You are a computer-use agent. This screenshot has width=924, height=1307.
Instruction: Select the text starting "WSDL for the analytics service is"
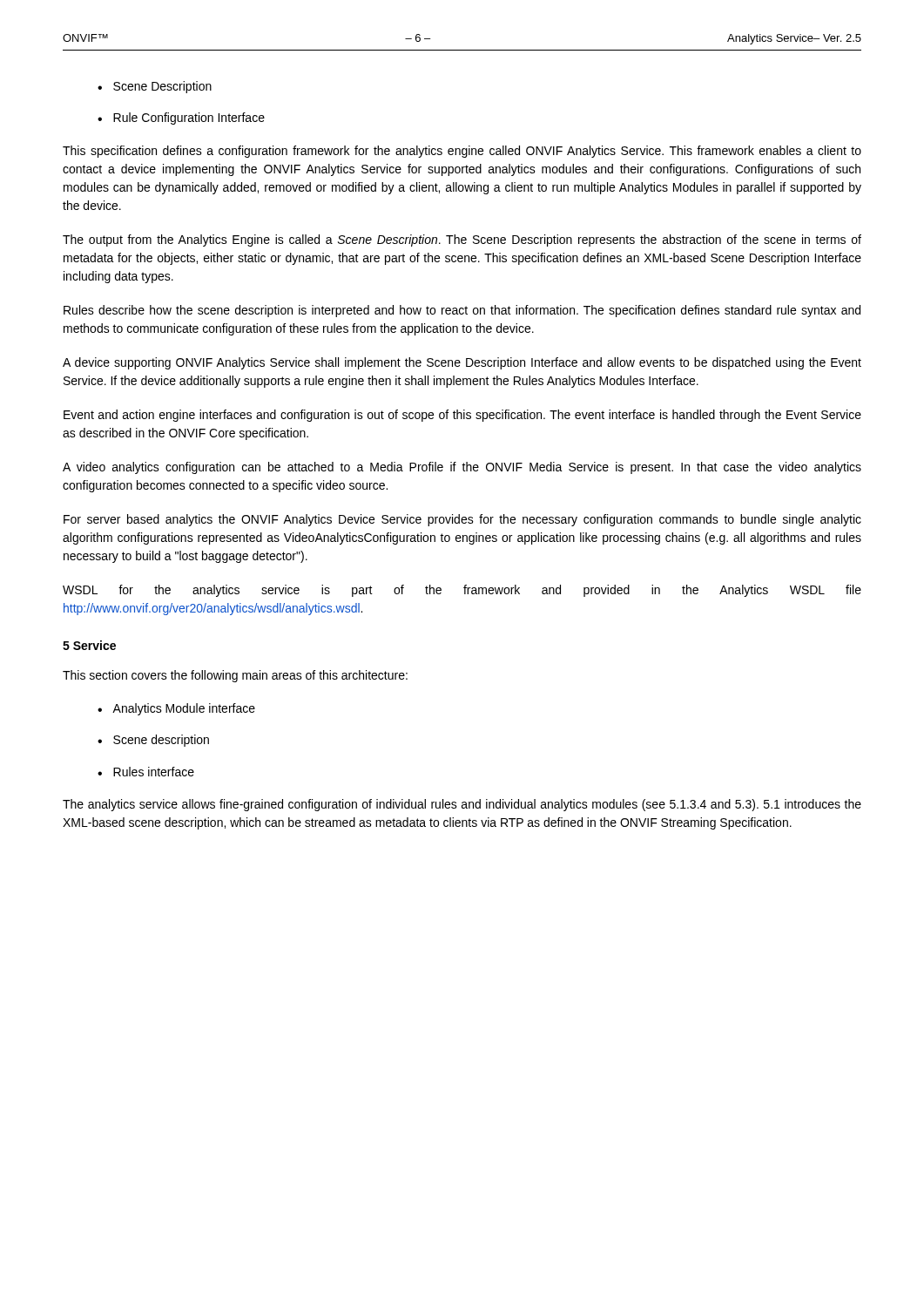(462, 599)
